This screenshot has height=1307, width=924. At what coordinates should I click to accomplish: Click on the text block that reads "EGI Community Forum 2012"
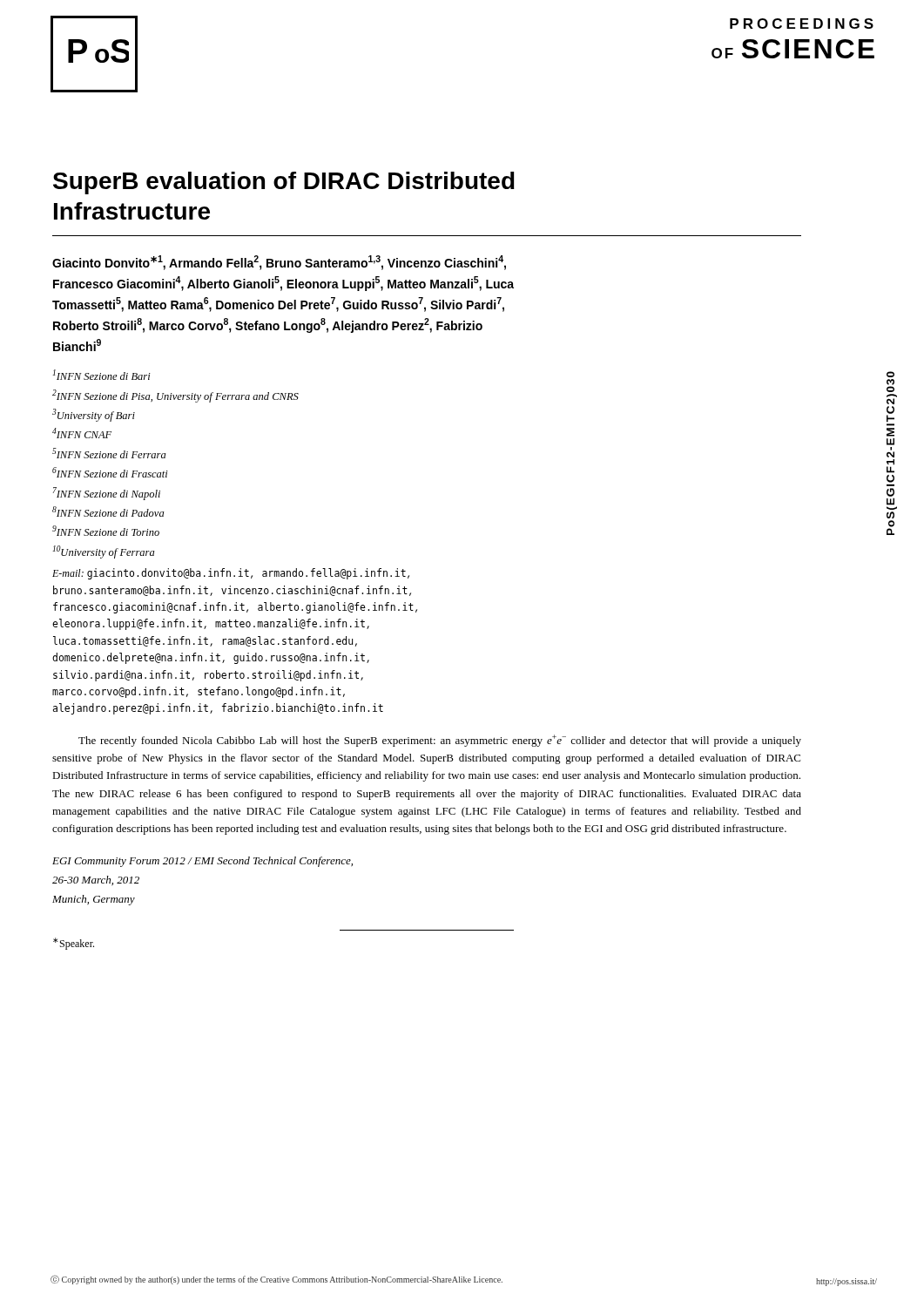click(202, 862)
